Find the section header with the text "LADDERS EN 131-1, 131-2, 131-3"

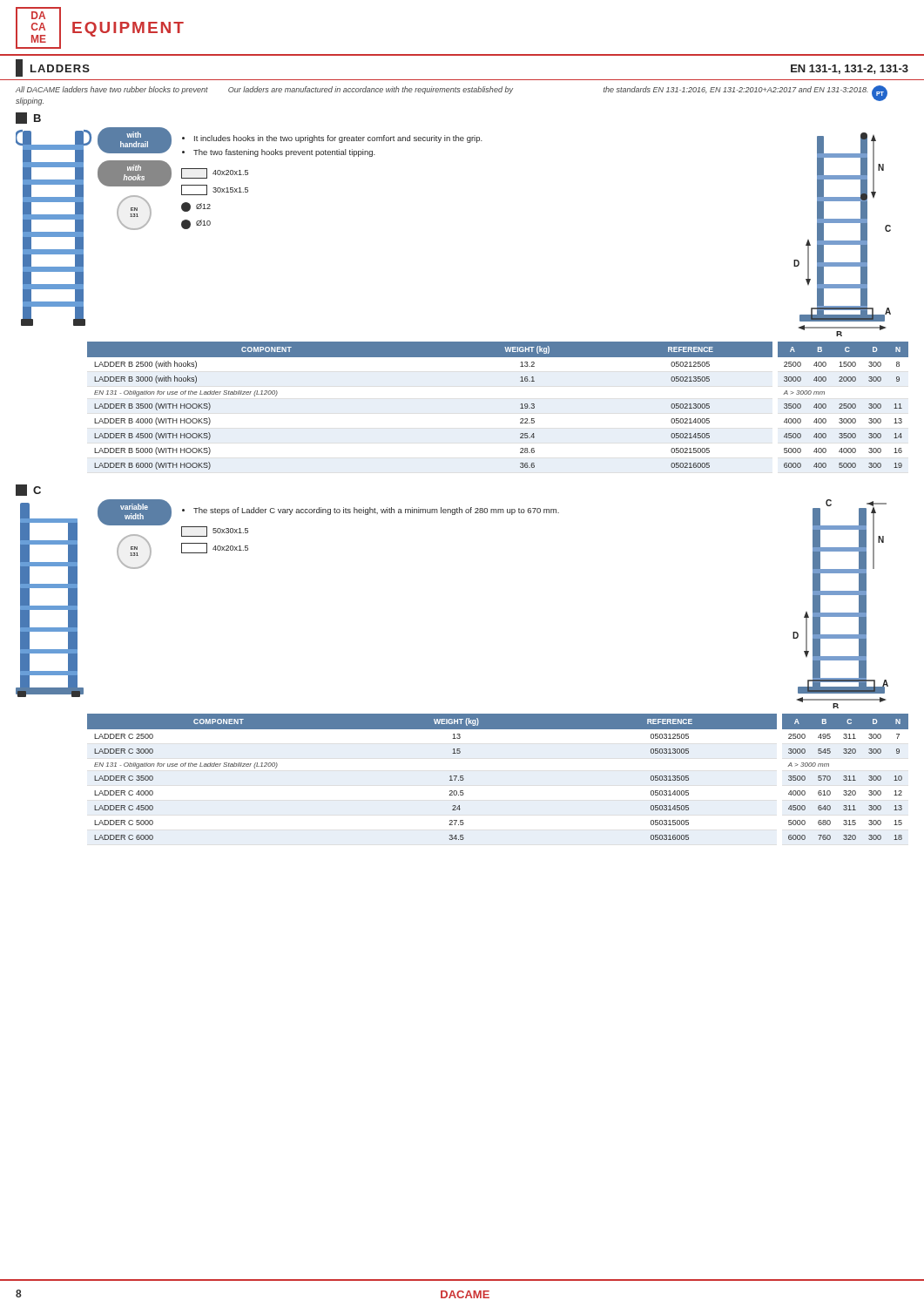coord(462,68)
